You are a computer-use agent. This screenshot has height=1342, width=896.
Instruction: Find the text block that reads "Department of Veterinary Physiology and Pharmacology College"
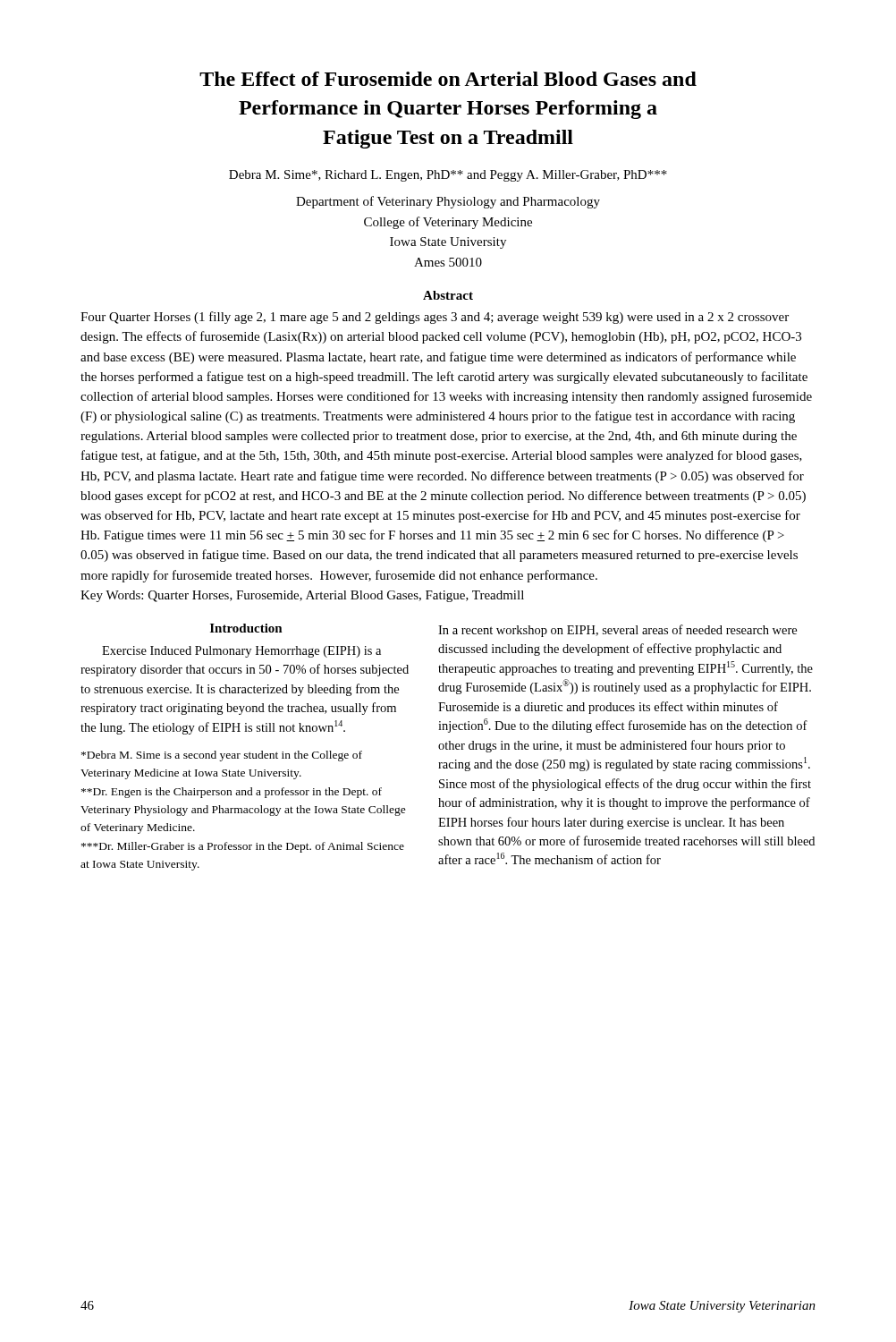[x=448, y=232]
